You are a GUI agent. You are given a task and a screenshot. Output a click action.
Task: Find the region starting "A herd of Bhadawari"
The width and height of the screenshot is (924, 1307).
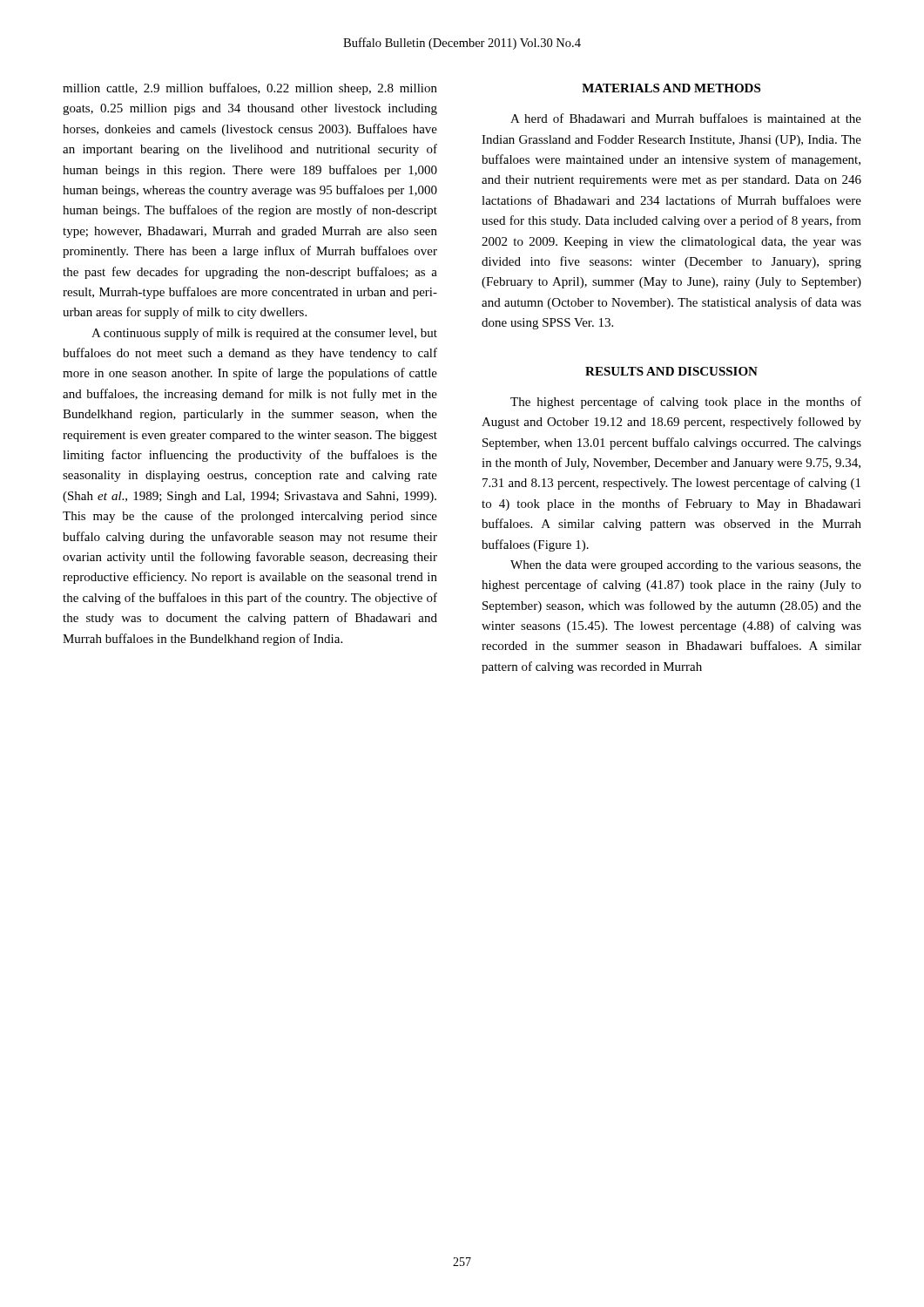(x=671, y=221)
